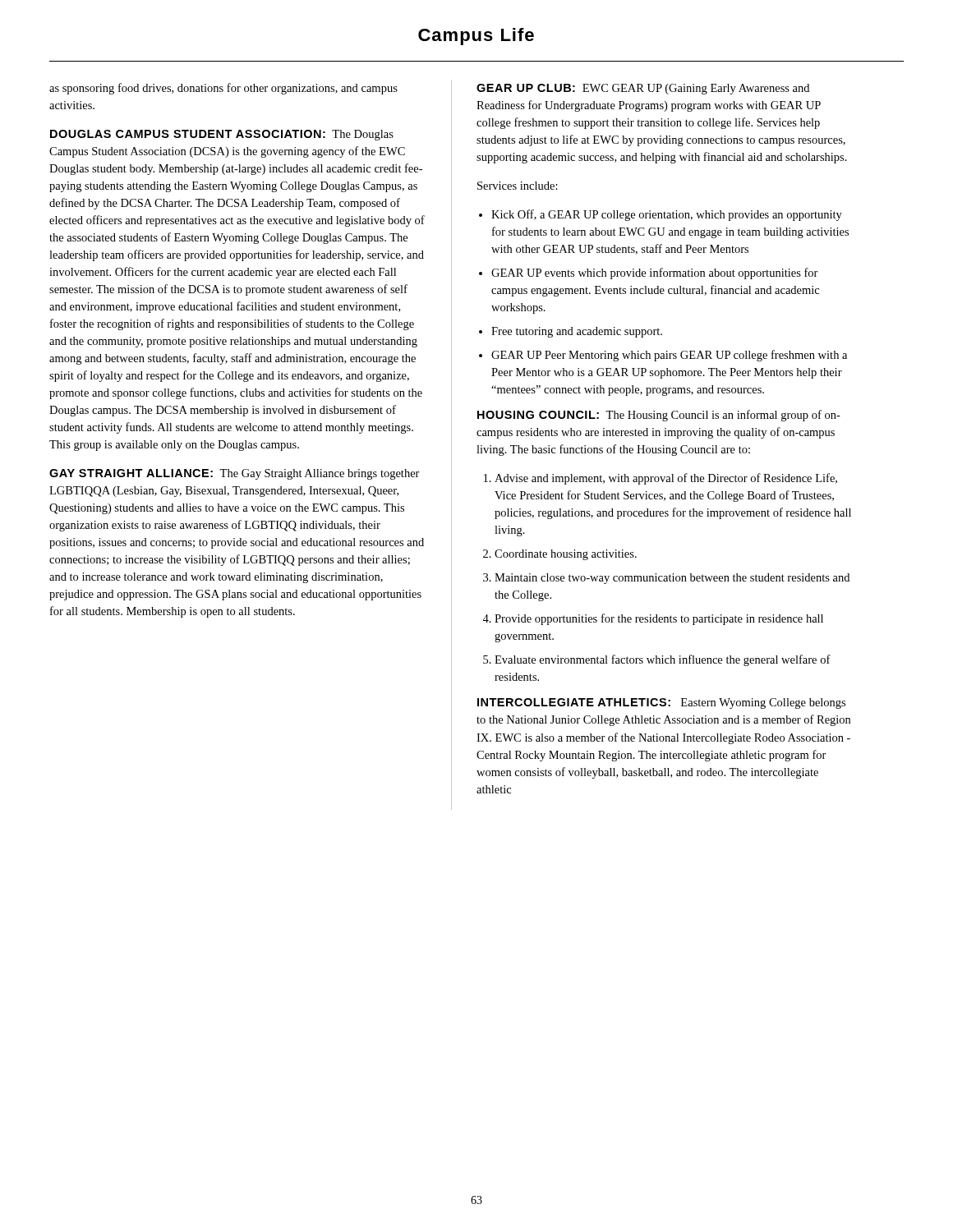Find the text block containing "Intercollegiate Athletics: Eastern"
953x1232 pixels.
tap(665, 746)
